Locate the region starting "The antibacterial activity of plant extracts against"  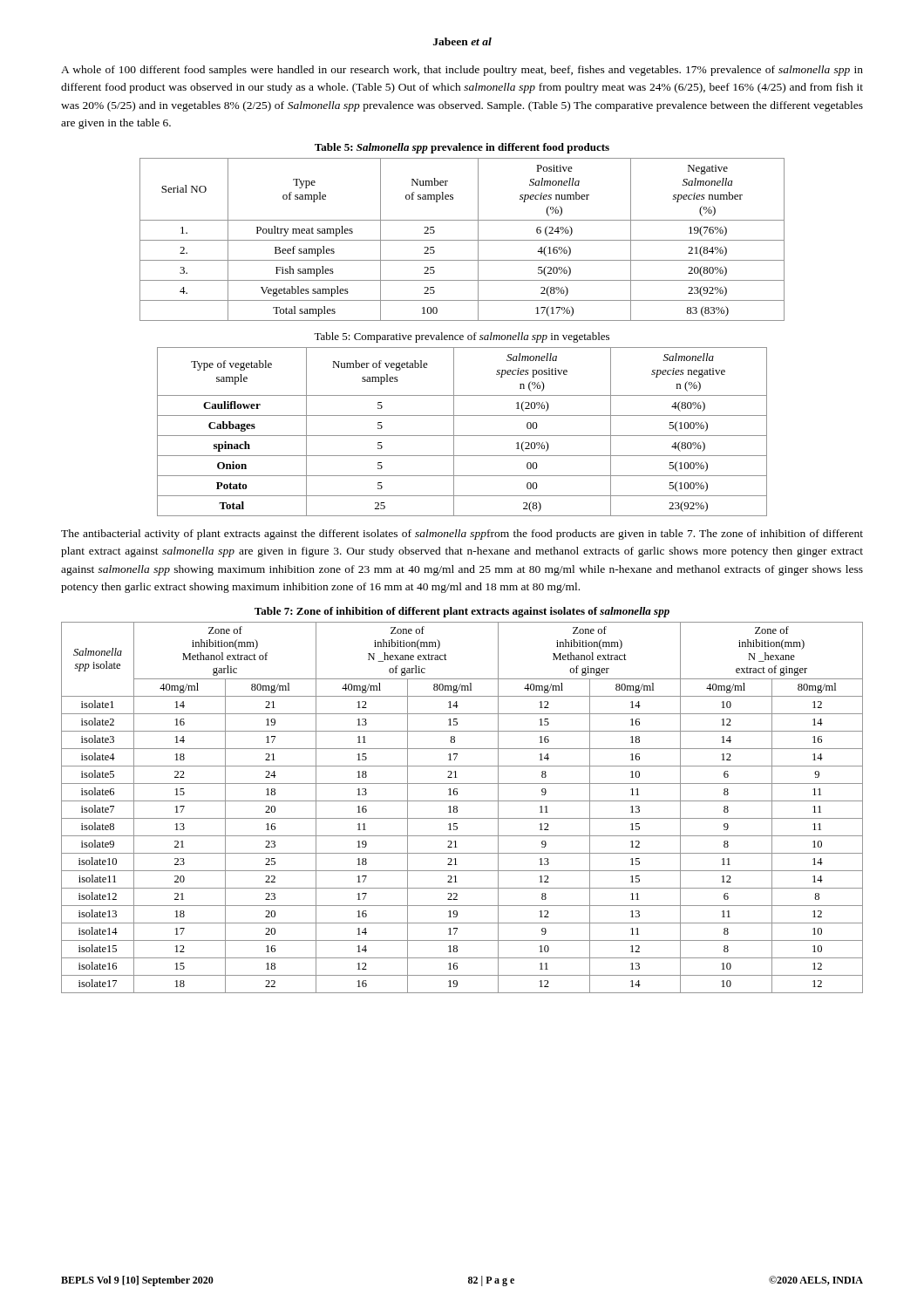(x=462, y=560)
